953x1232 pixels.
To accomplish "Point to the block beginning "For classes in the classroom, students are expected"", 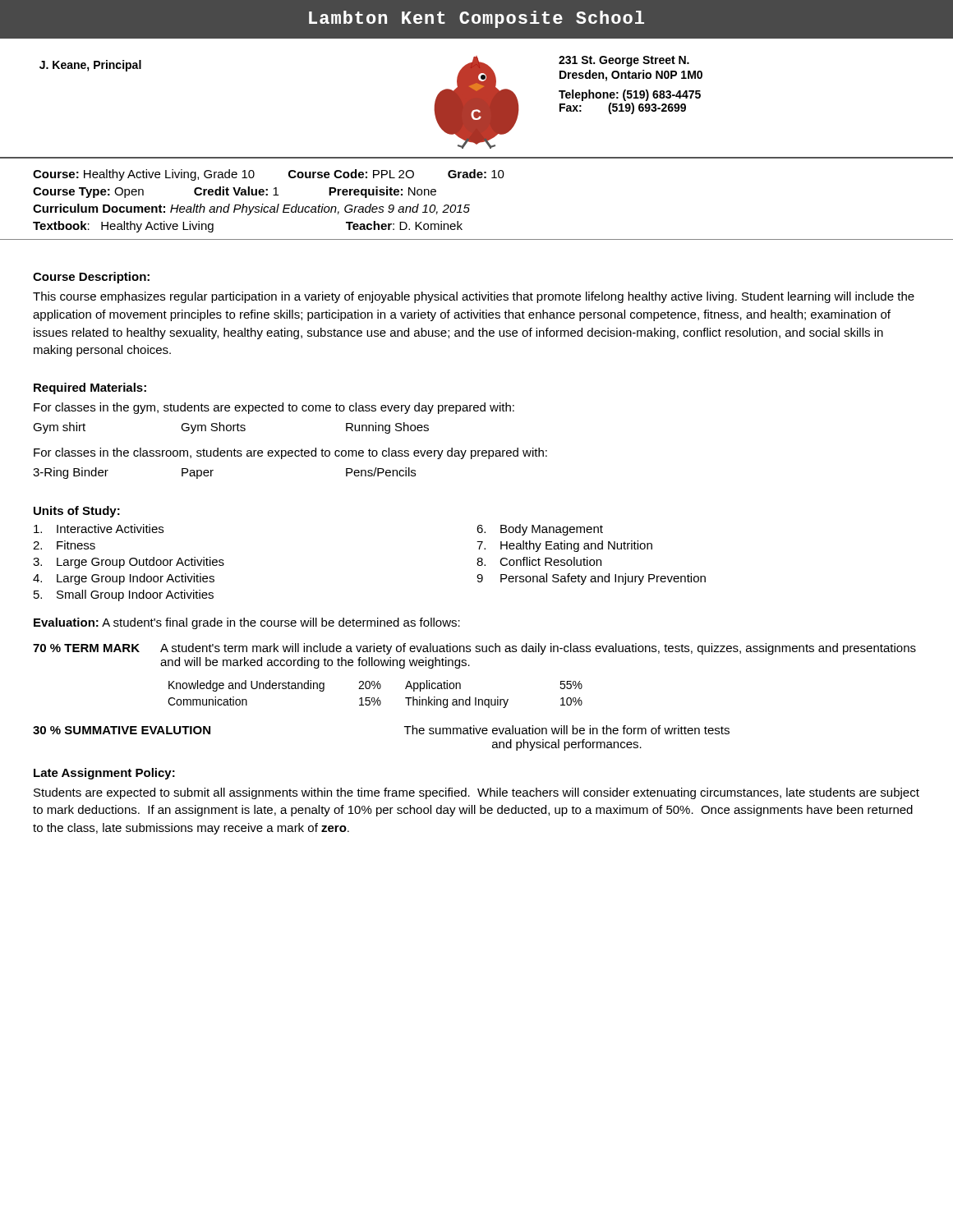I will pyautogui.click(x=290, y=452).
